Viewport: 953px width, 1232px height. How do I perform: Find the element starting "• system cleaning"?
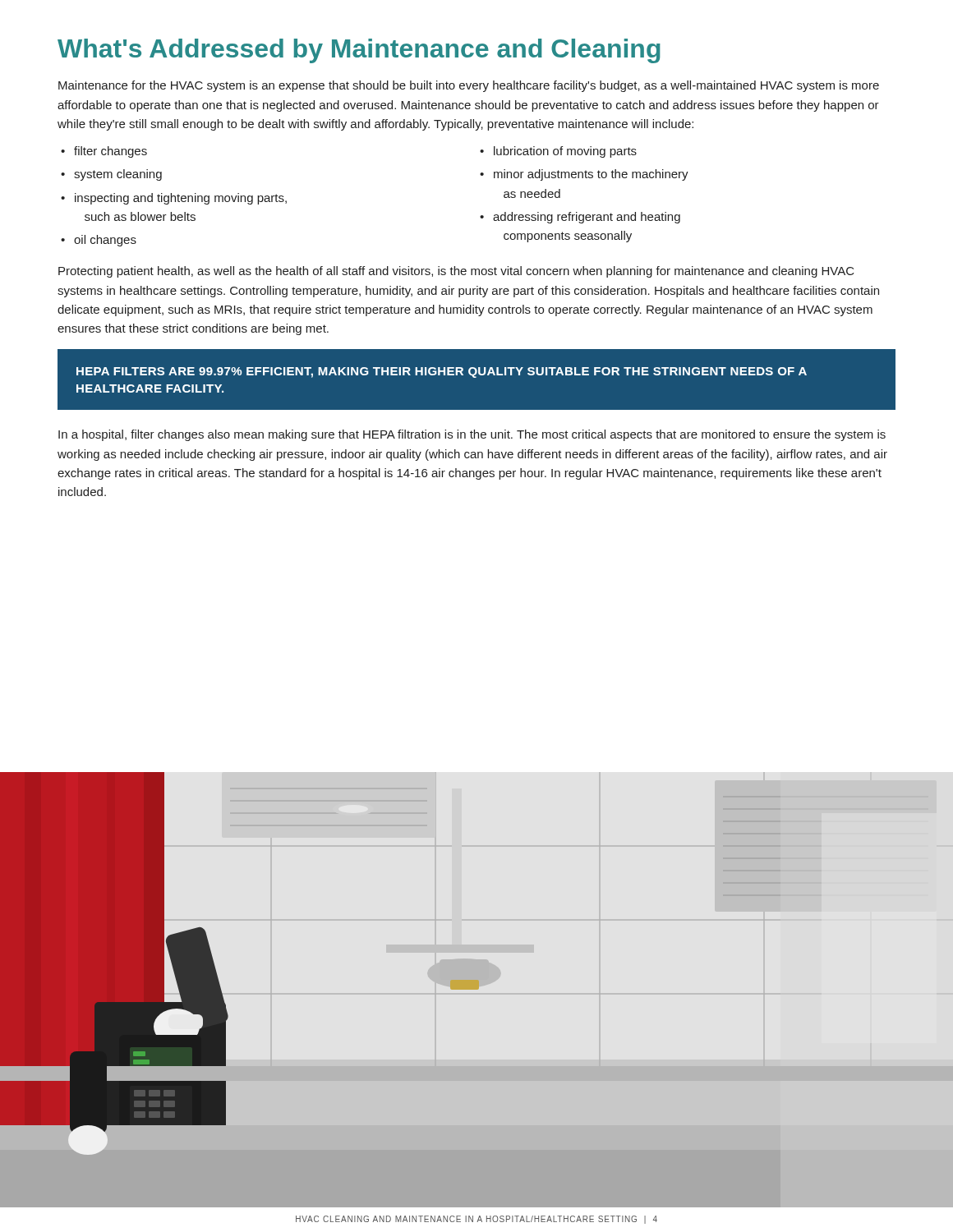112,174
